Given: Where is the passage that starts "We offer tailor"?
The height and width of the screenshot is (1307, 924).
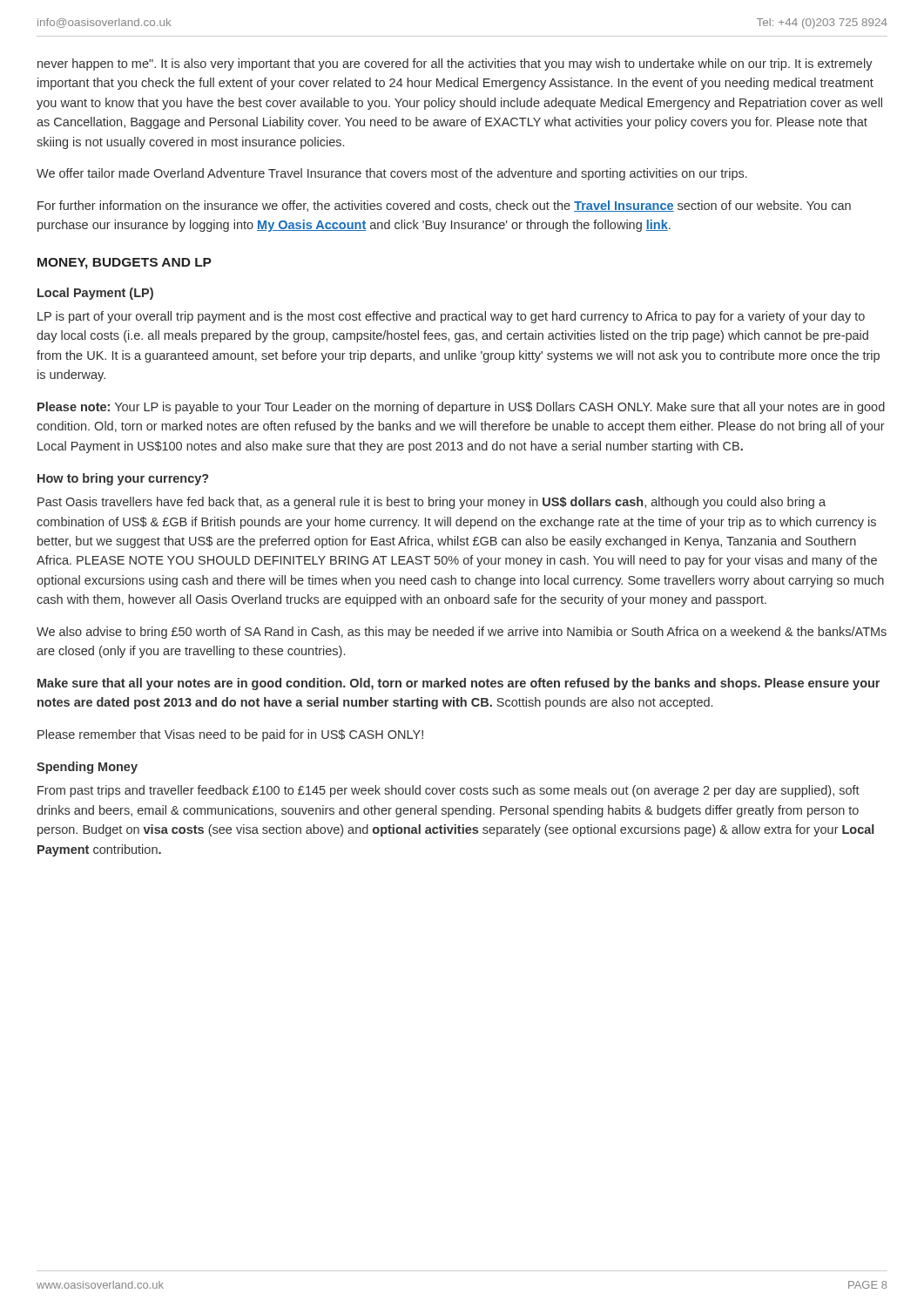Looking at the screenshot, I should click(392, 174).
